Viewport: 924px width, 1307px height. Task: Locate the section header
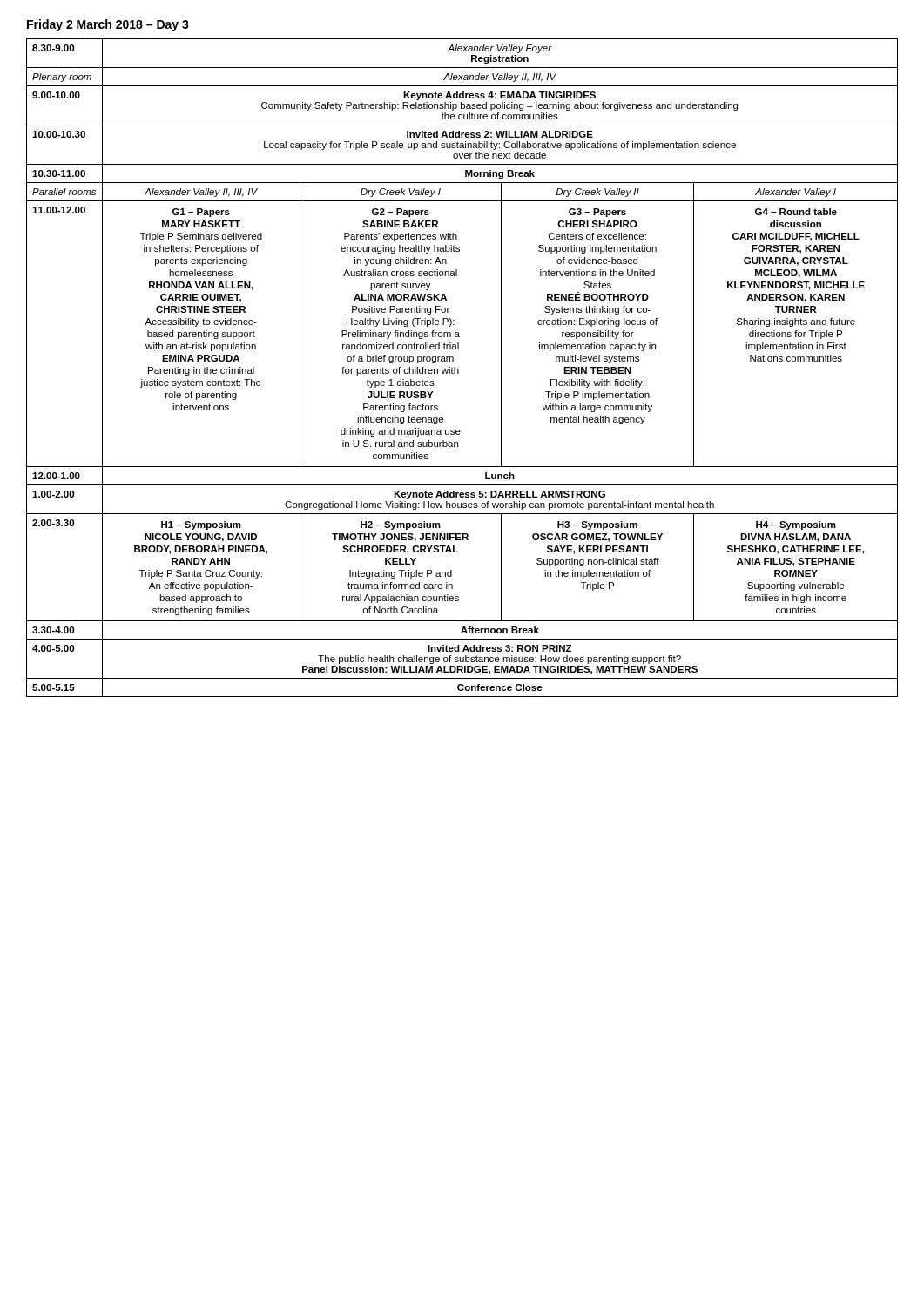(x=107, y=24)
